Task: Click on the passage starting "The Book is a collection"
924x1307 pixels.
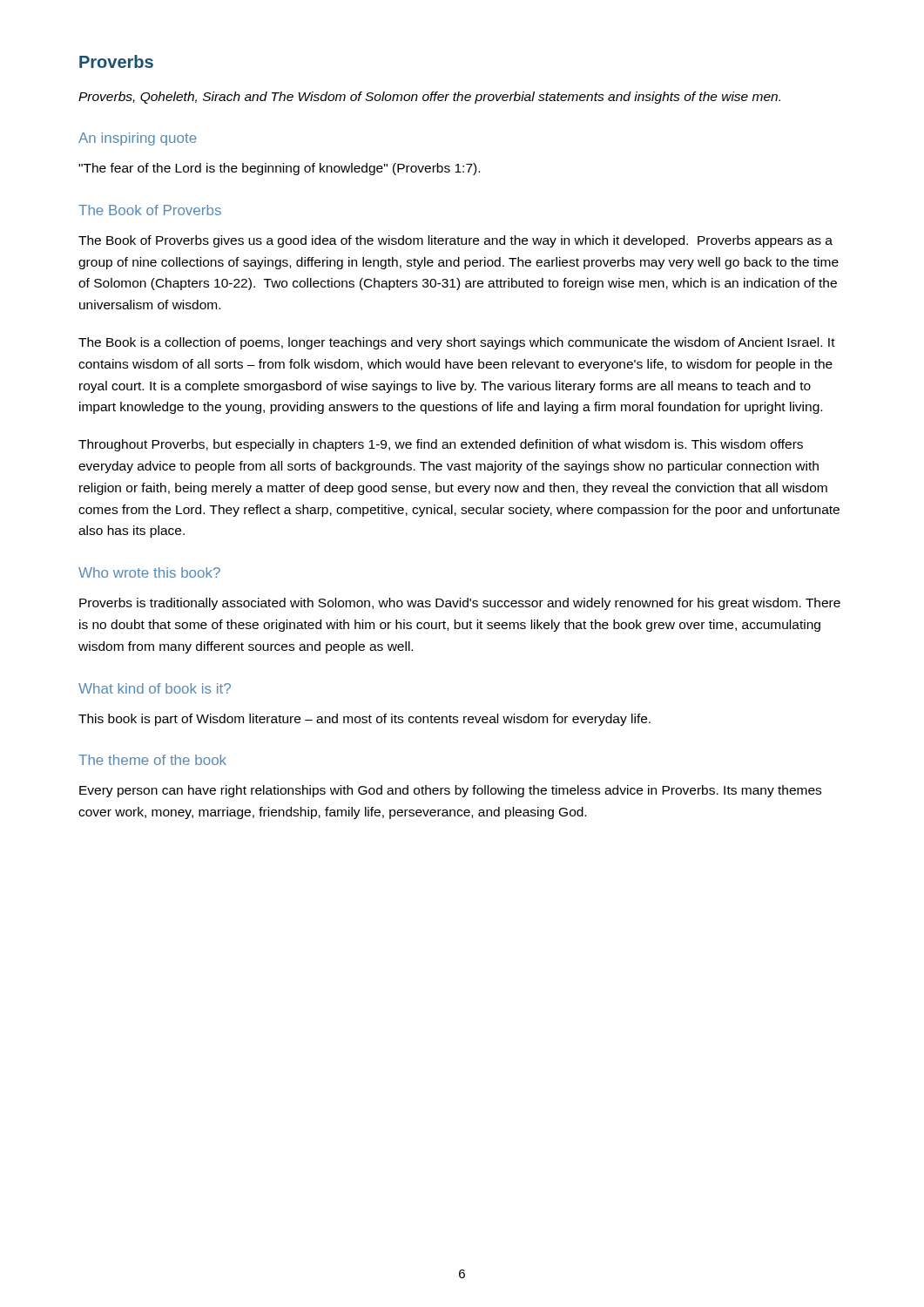Action: coord(457,374)
